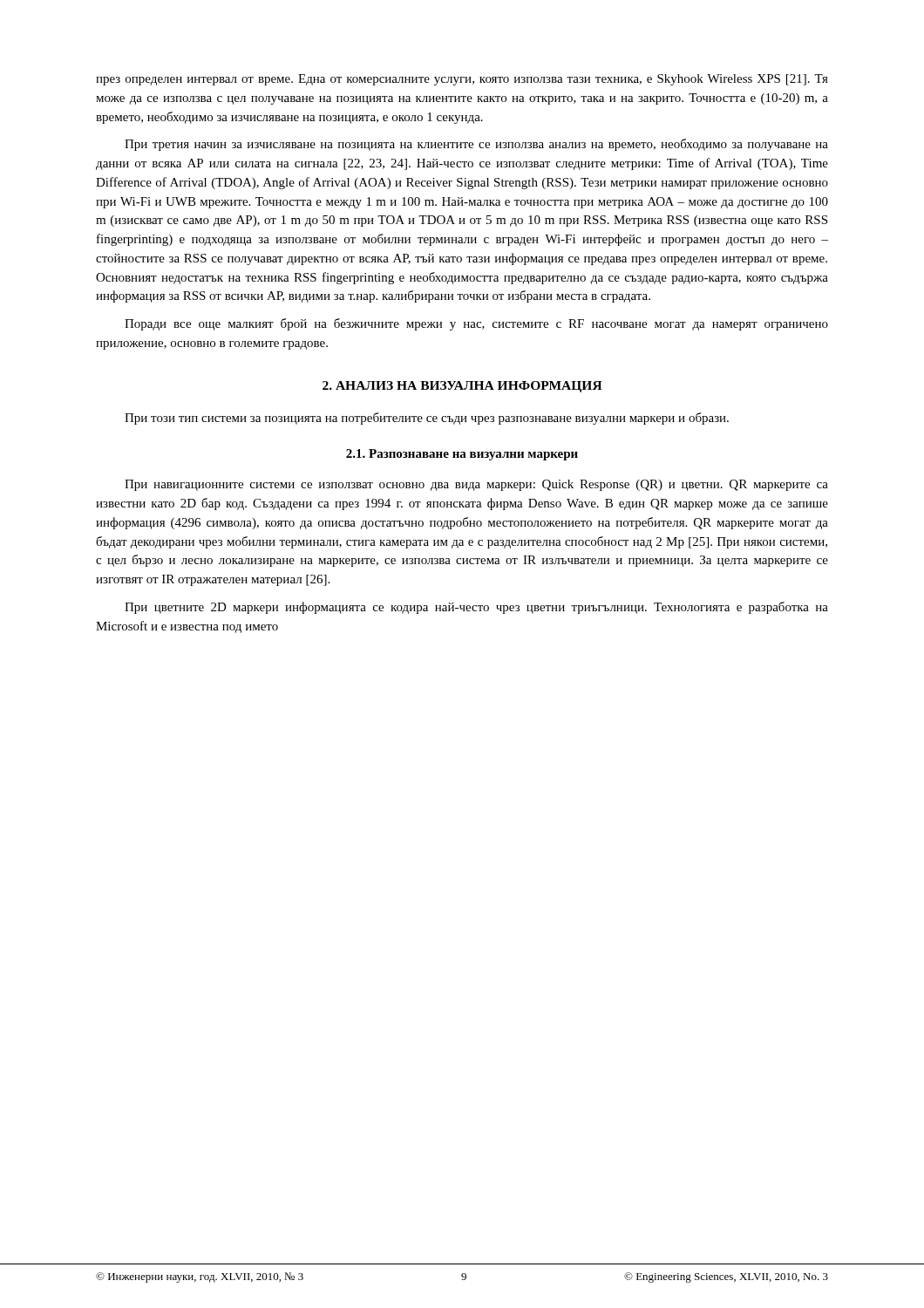Point to the block beginning "При този тип"
The width and height of the screenshot is (924, 1308).
click(x=462, y=418)
